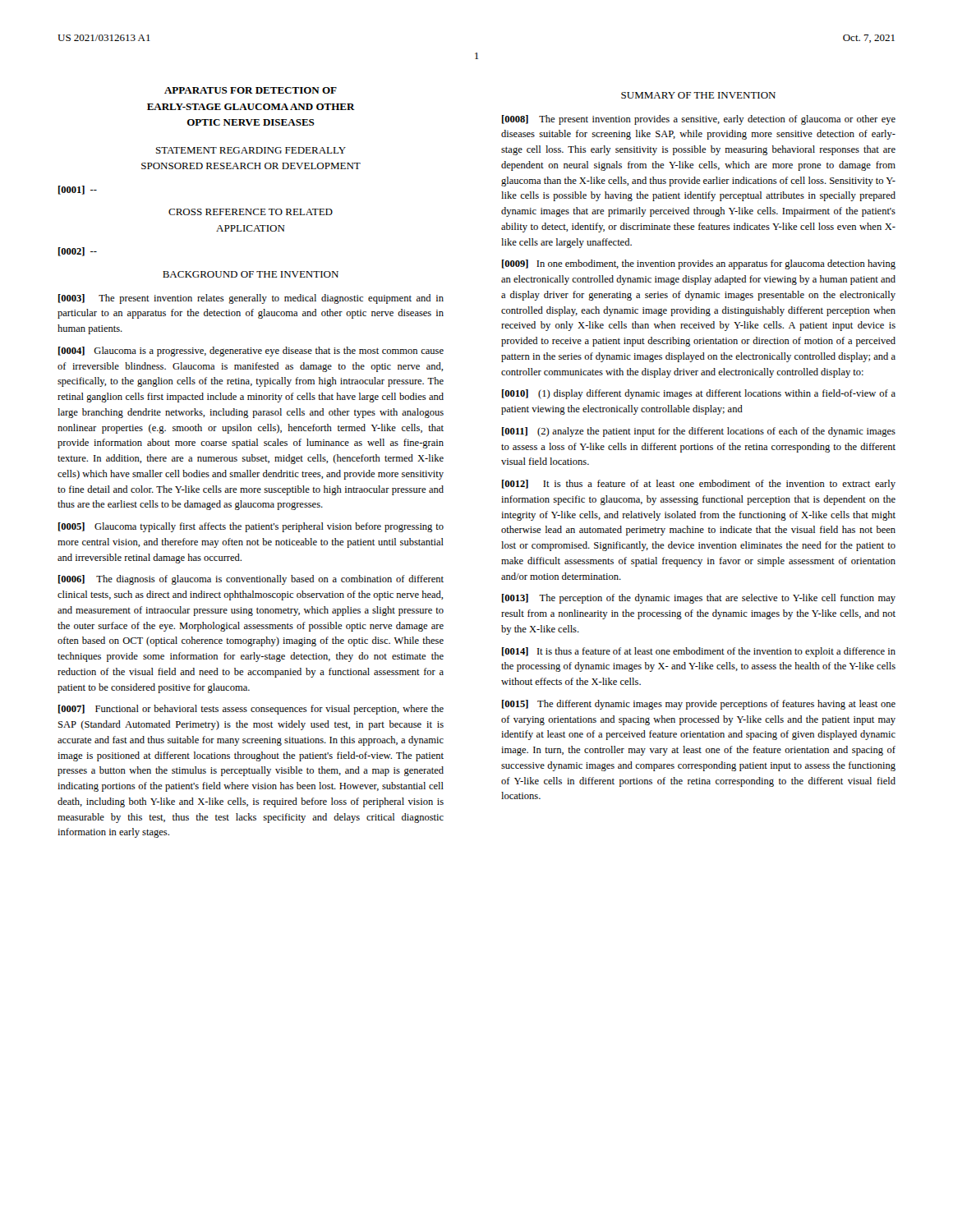
Task: Click on the region starting "SUMMARY OF THE INVENTION"
Action: [698, 95]
